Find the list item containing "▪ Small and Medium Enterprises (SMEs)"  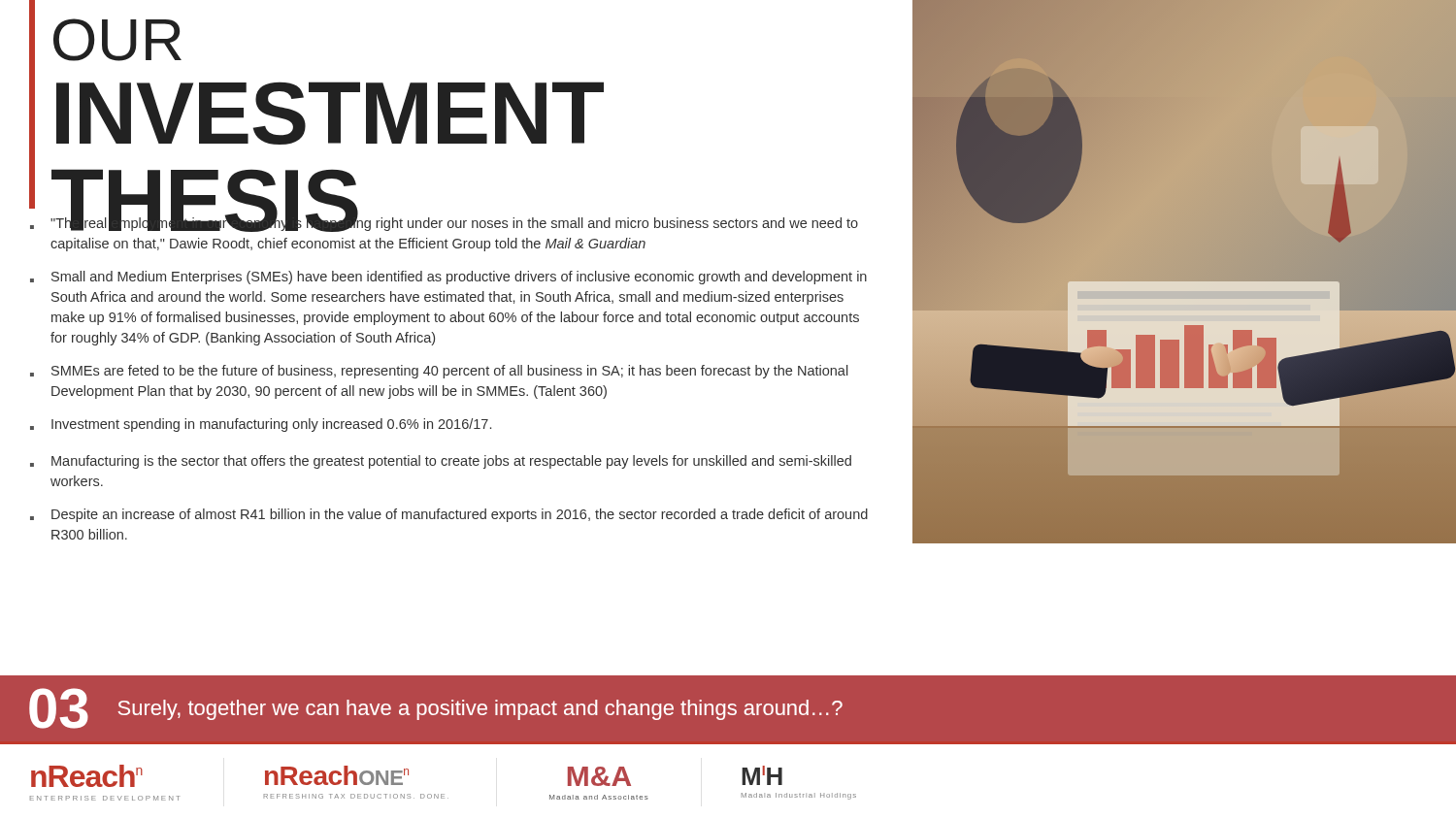[x=451, y=308]
